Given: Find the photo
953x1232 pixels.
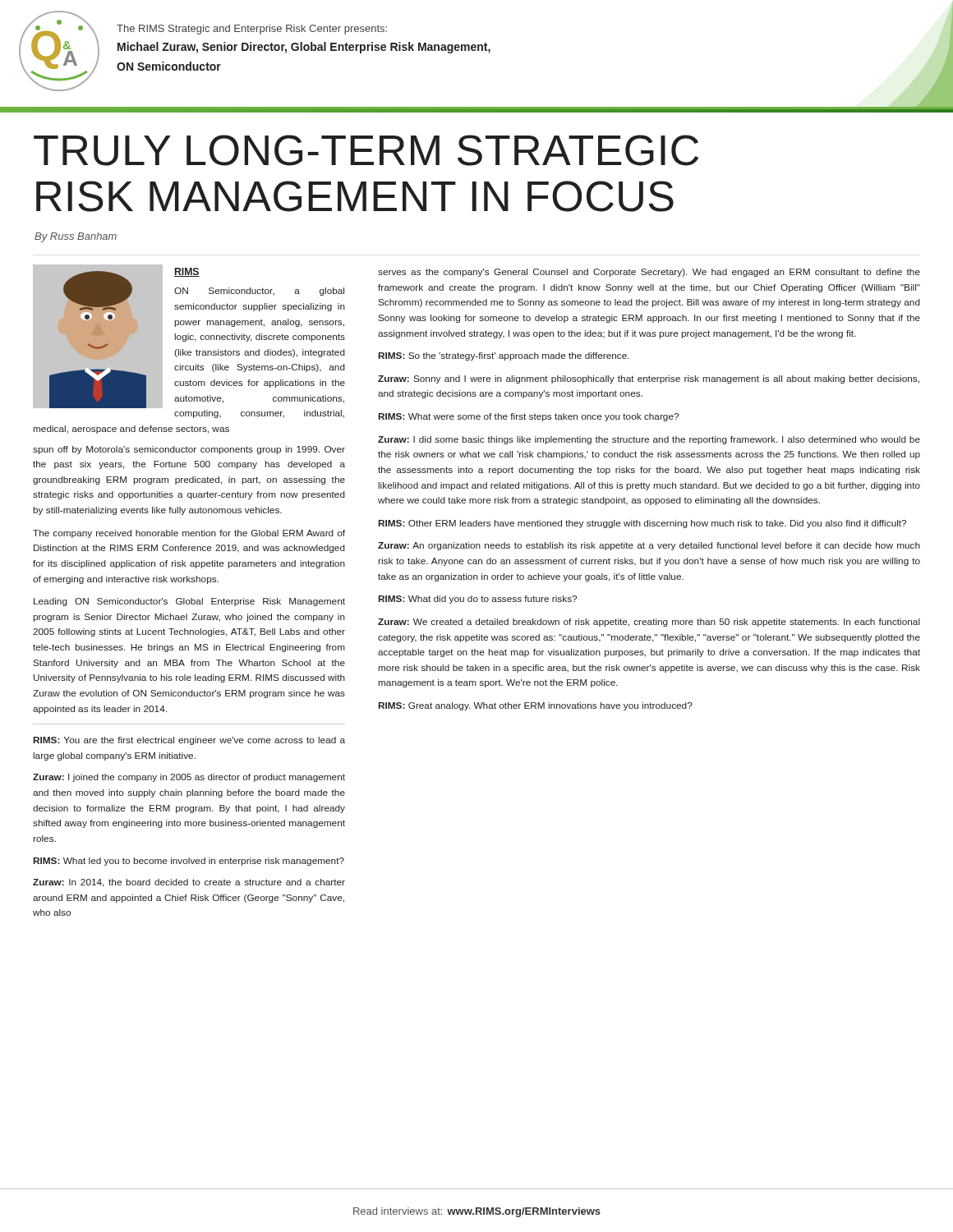Looking at the screenshot, I should pyautogui.click(x=98, y=336).
